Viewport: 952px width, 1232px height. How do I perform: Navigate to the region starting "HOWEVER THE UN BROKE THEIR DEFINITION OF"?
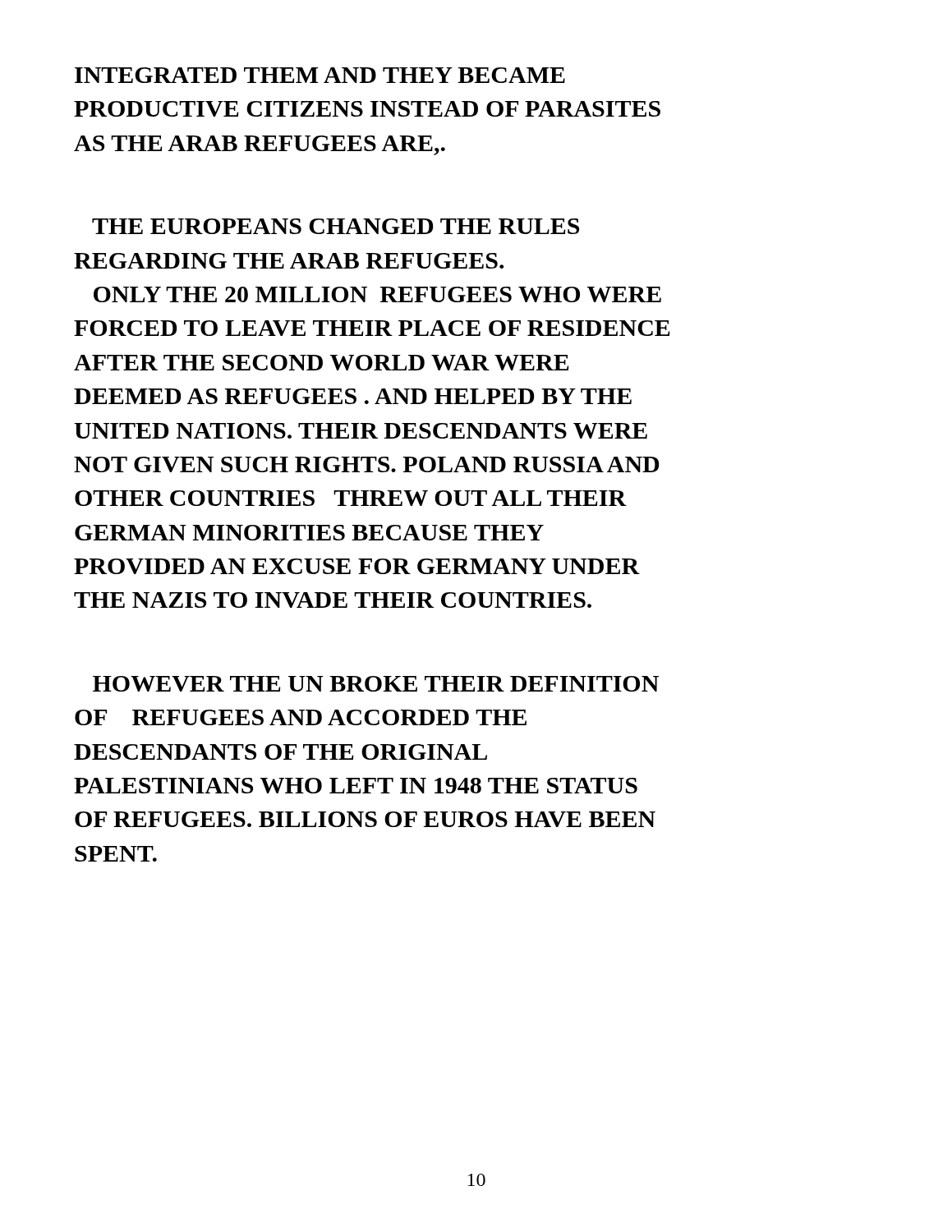click(367, 768)
